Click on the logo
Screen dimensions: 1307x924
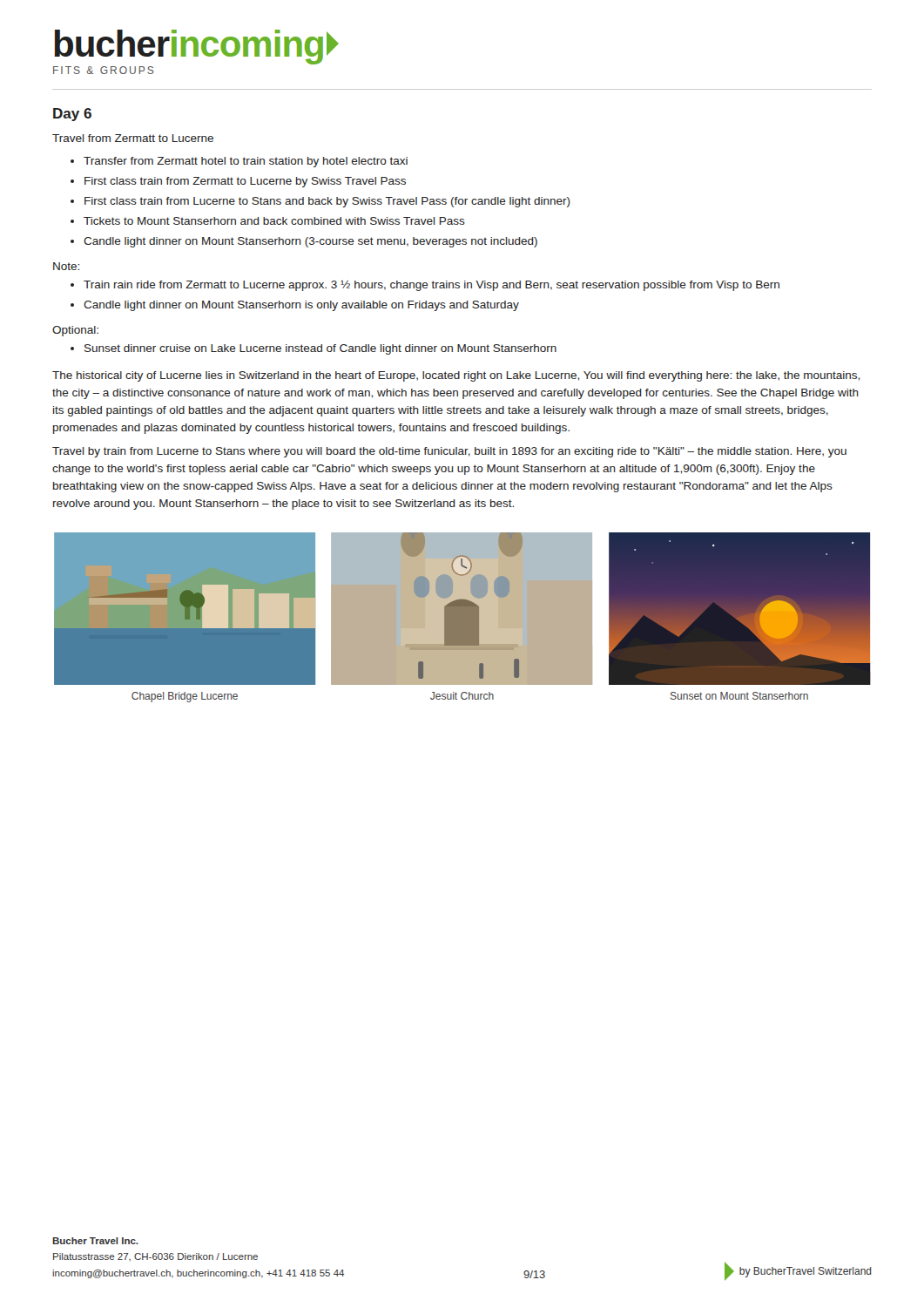(x=462, y=51)
